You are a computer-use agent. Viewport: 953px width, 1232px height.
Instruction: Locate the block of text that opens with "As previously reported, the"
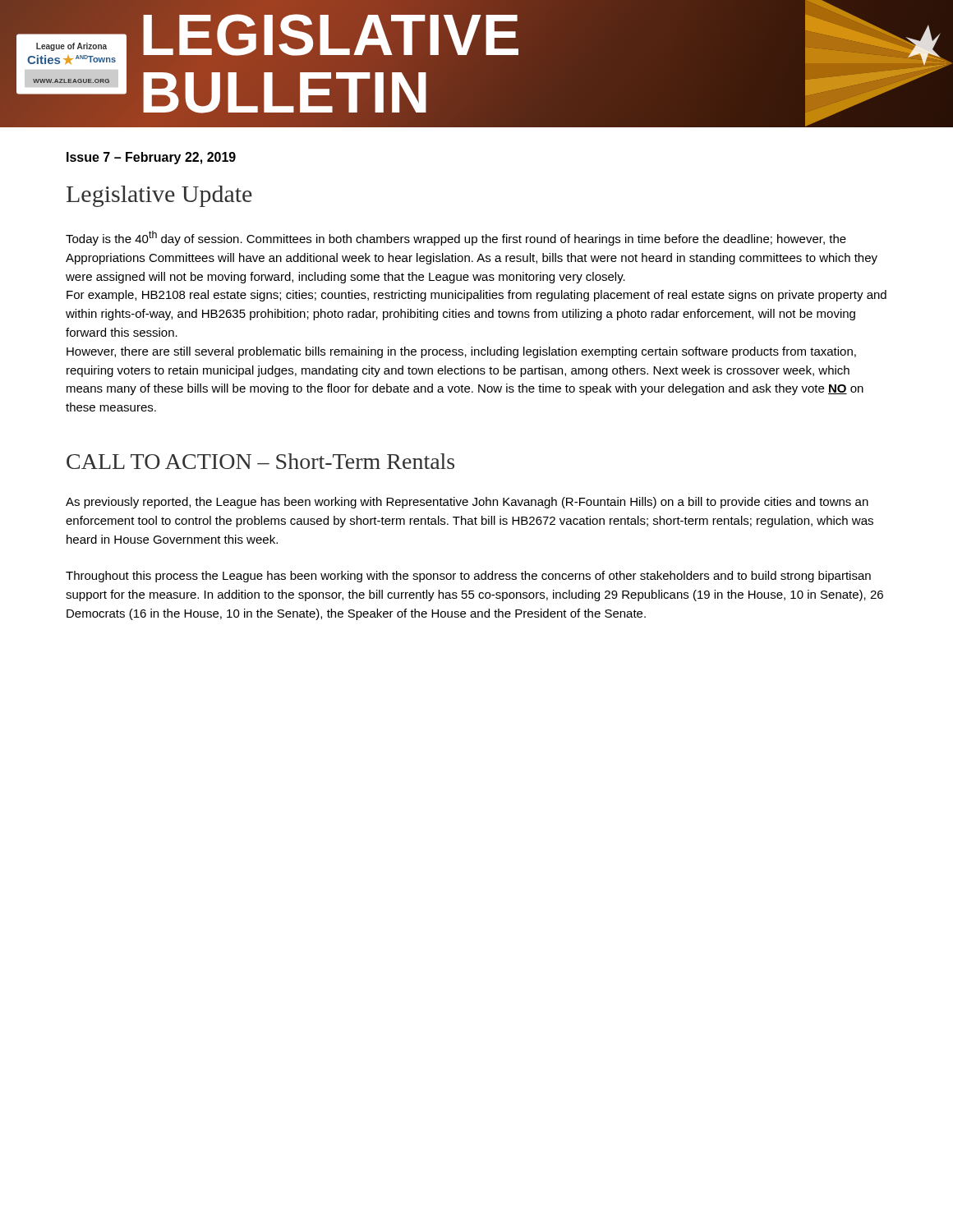pos(470,520)
